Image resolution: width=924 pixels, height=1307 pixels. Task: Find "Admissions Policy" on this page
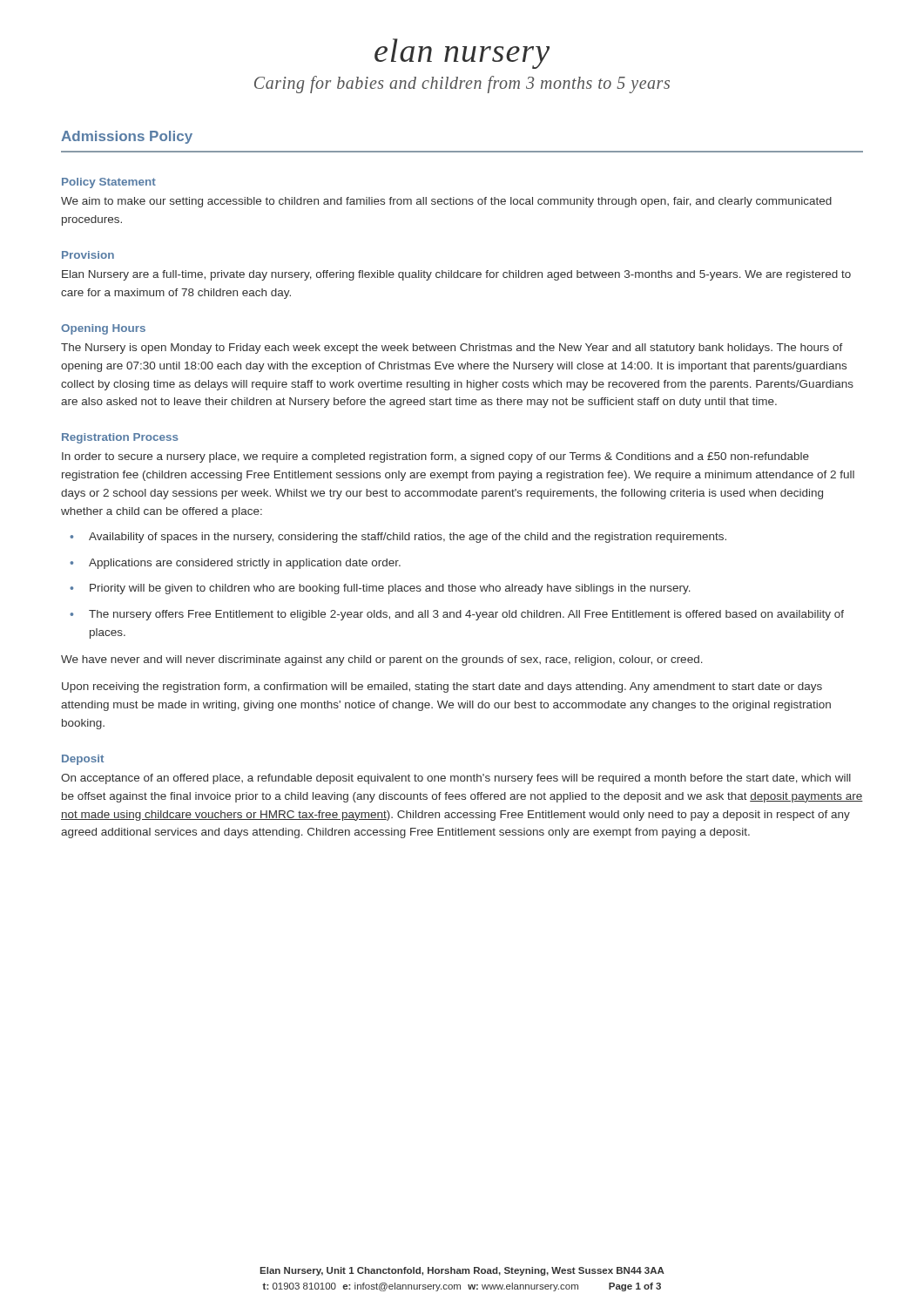coord(127,137)
